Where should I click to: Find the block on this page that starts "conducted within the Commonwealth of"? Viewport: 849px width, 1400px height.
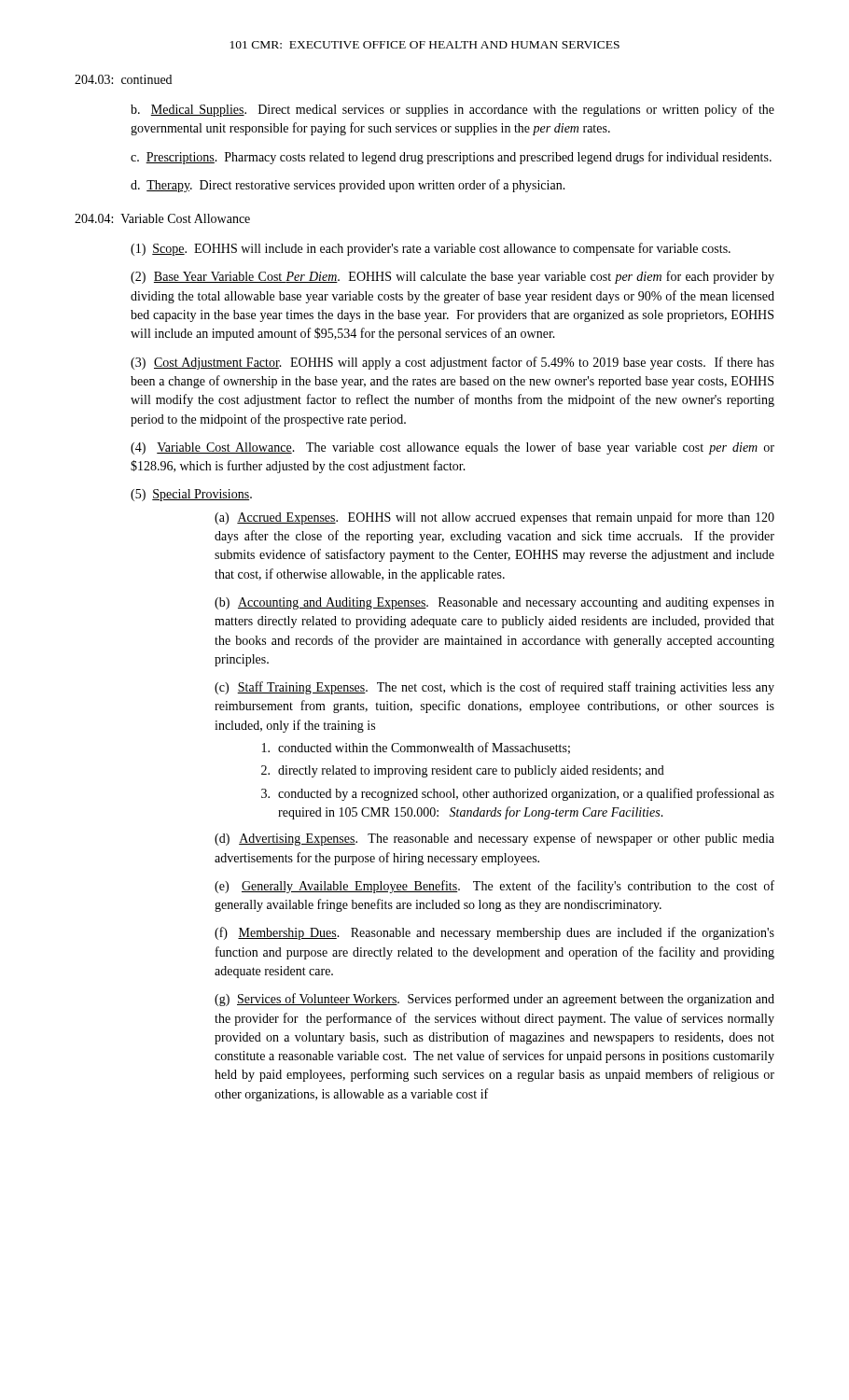(x=508, y=749)
